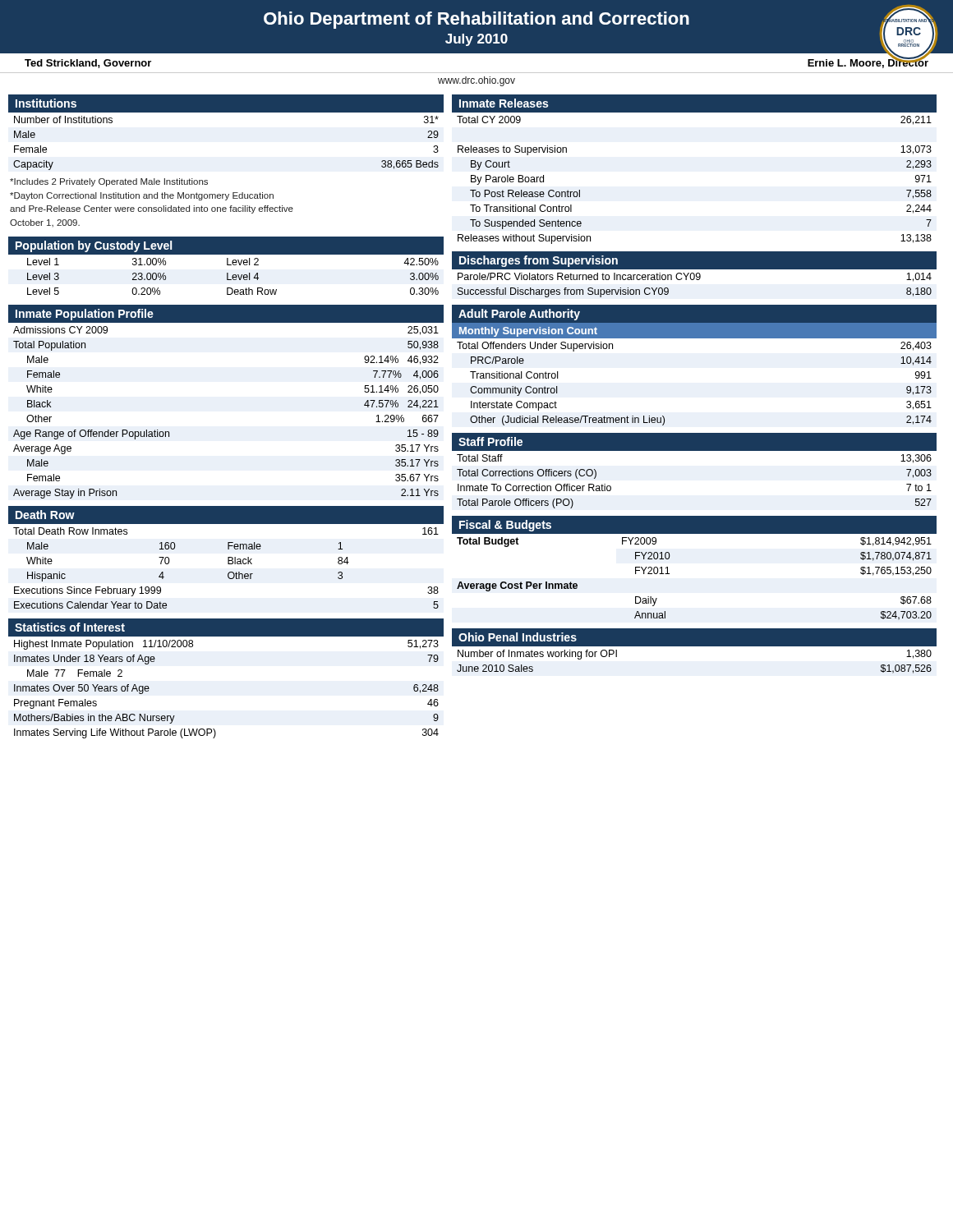
Task: Locate the table with the text "Total Death Row Inmates"
Action: click(226, 568)
